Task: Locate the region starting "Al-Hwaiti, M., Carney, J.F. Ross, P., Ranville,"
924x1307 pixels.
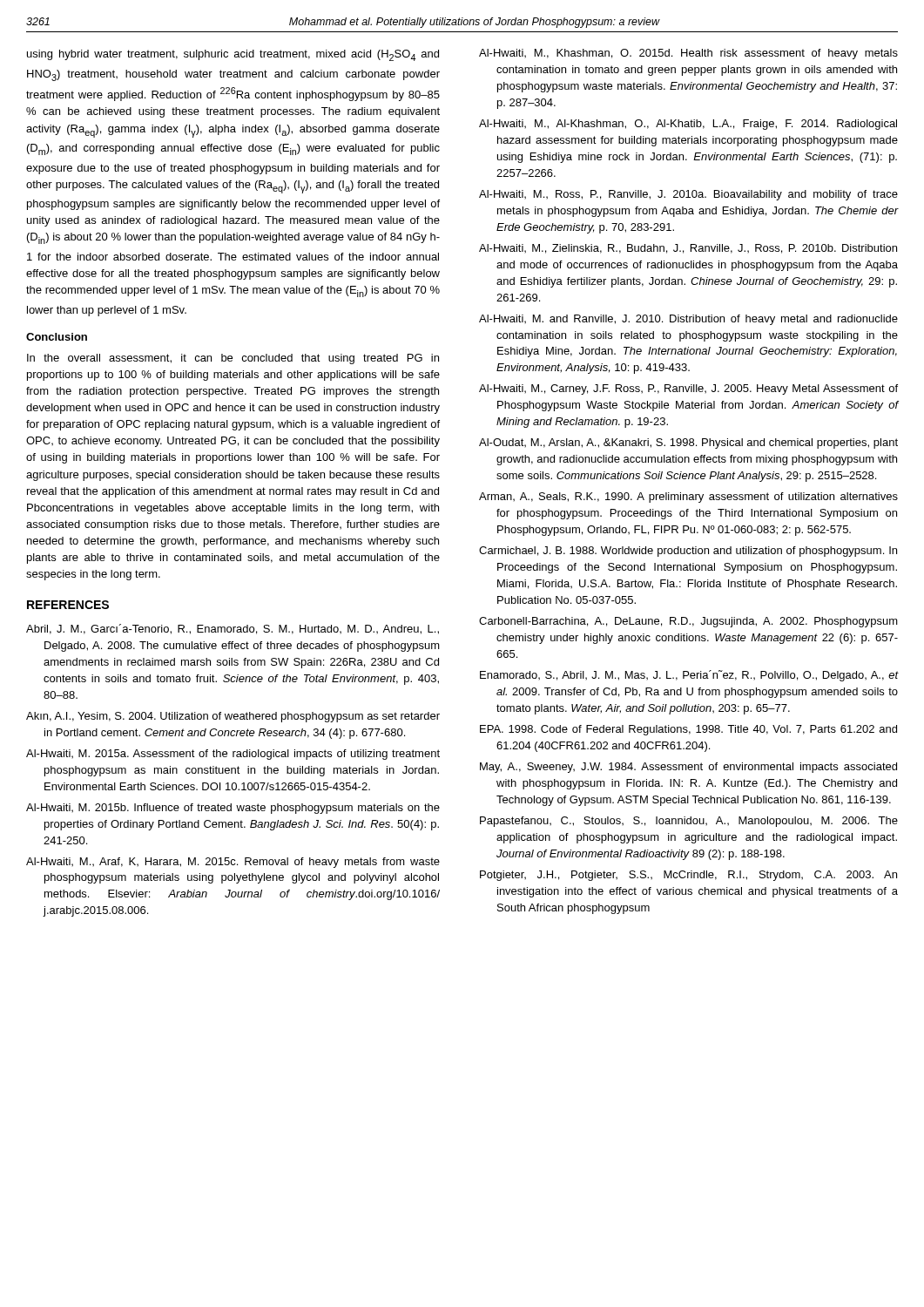Action: coord(688,405)
